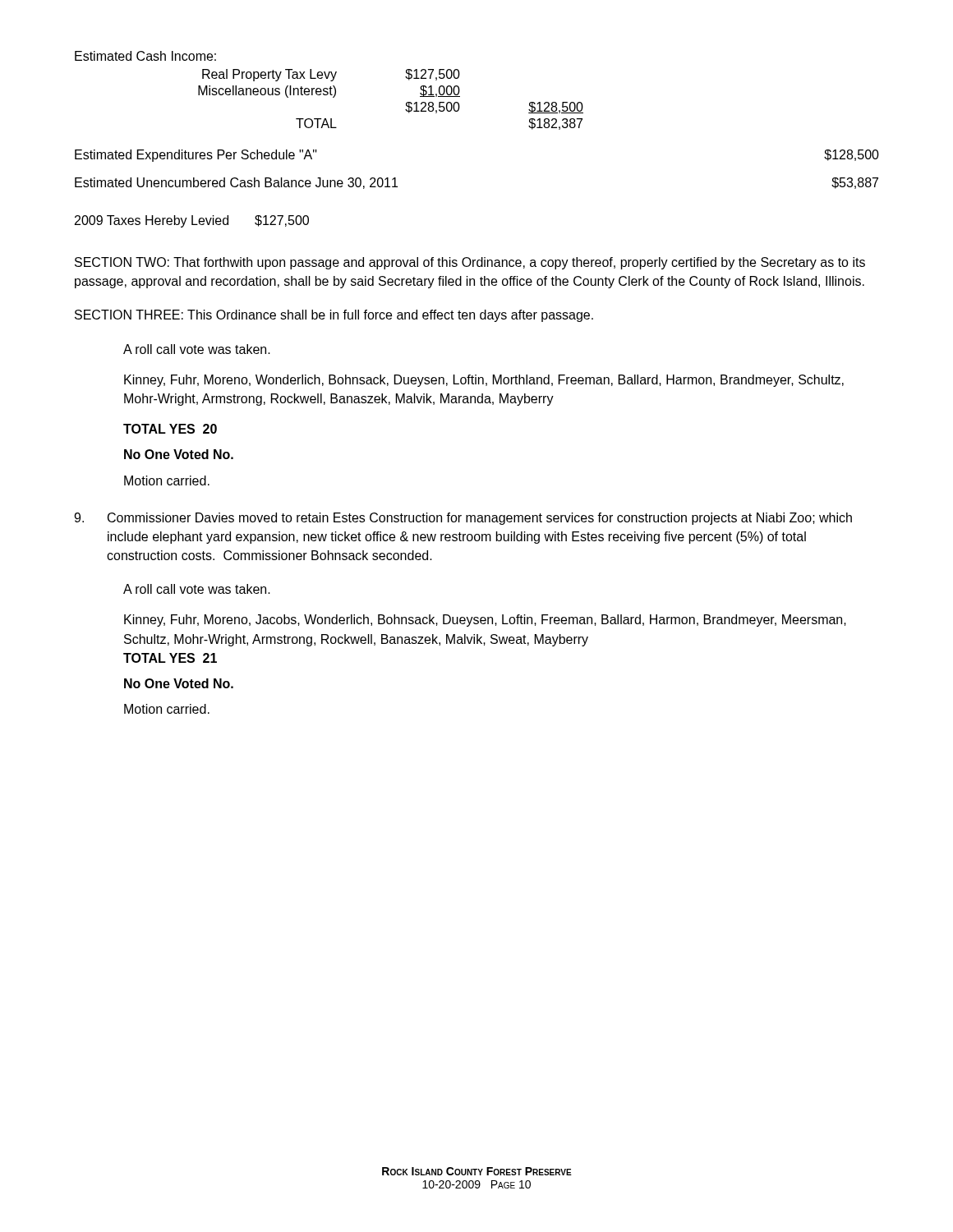Find the block on this page that starts "Estimated Cash Income: Real Property Tax"
The width and height of the screenshot is (953, 1232).
click(145, 56)
